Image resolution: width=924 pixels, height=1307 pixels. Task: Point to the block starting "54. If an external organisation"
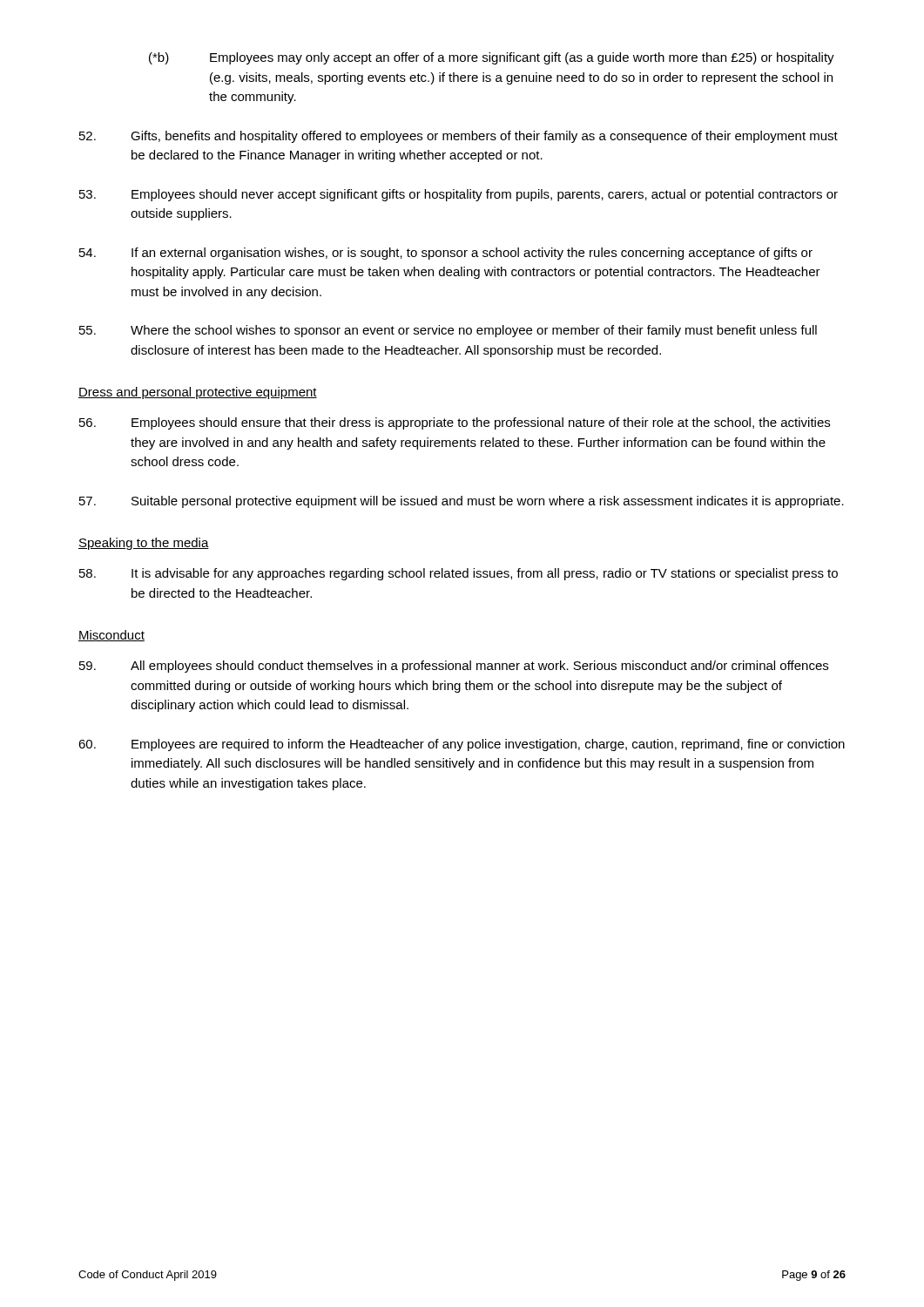click(x=462, y=272)
